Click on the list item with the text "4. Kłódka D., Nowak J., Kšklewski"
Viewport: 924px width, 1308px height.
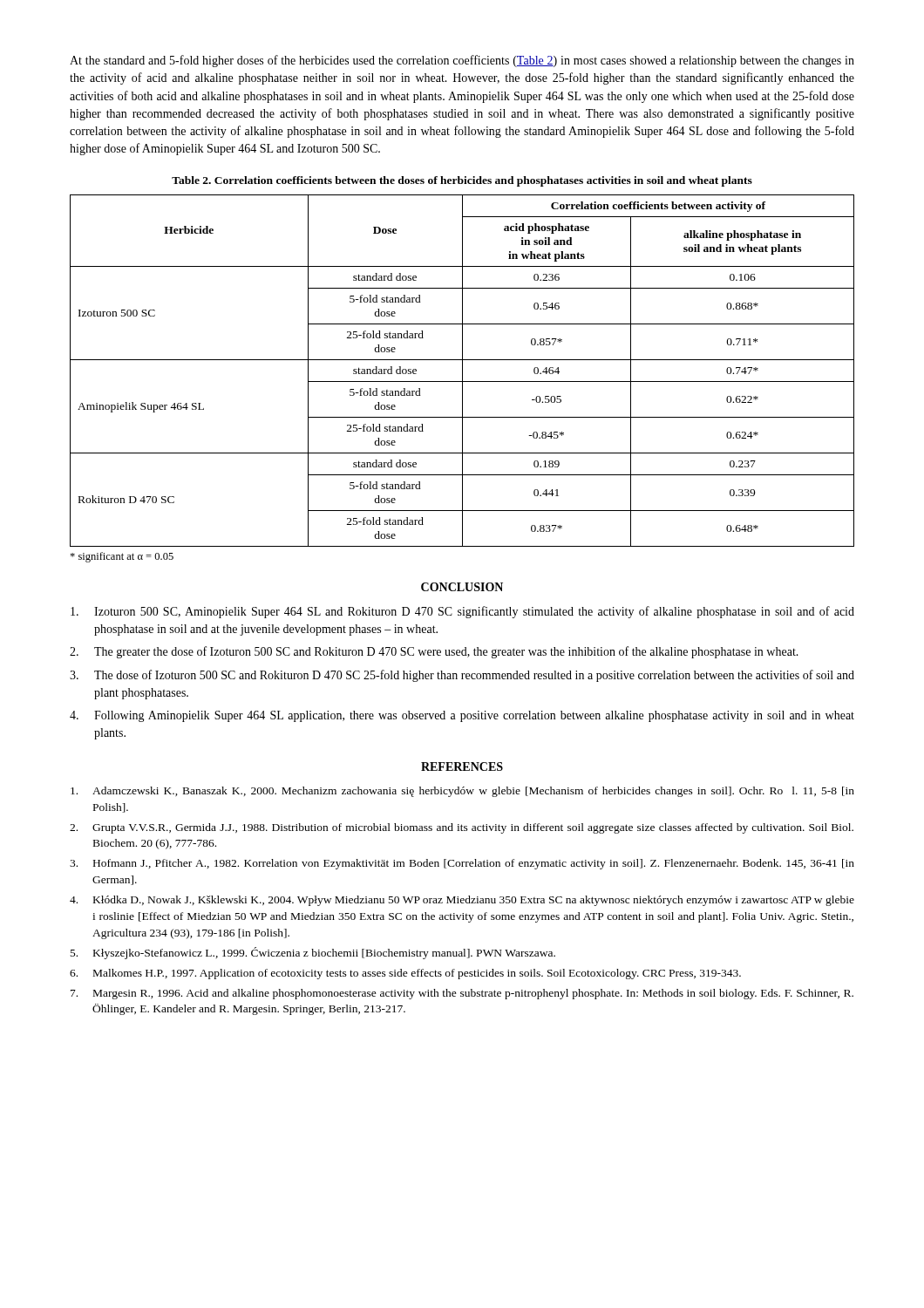[x=462, y=917]
